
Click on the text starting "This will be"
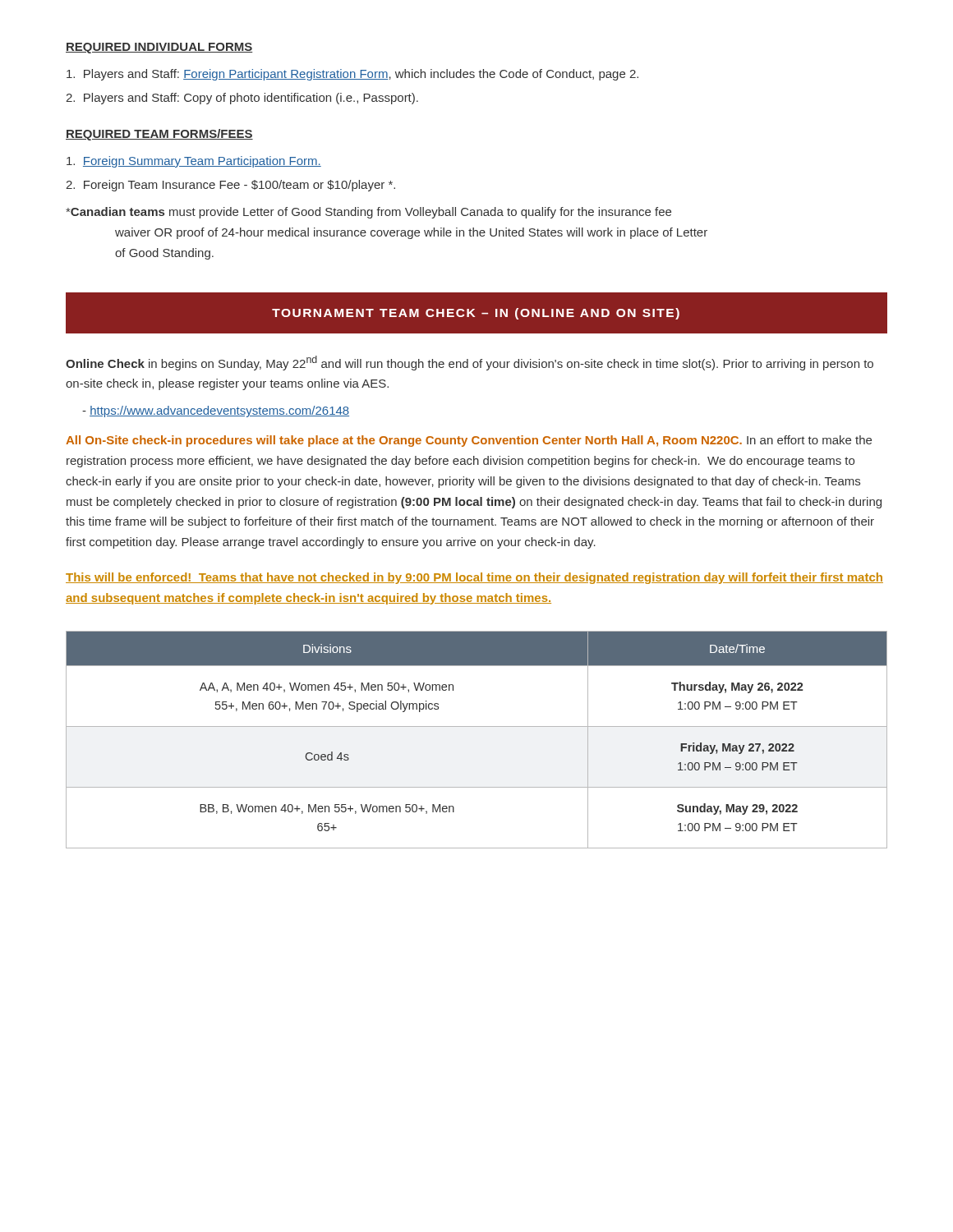(474, 587)
